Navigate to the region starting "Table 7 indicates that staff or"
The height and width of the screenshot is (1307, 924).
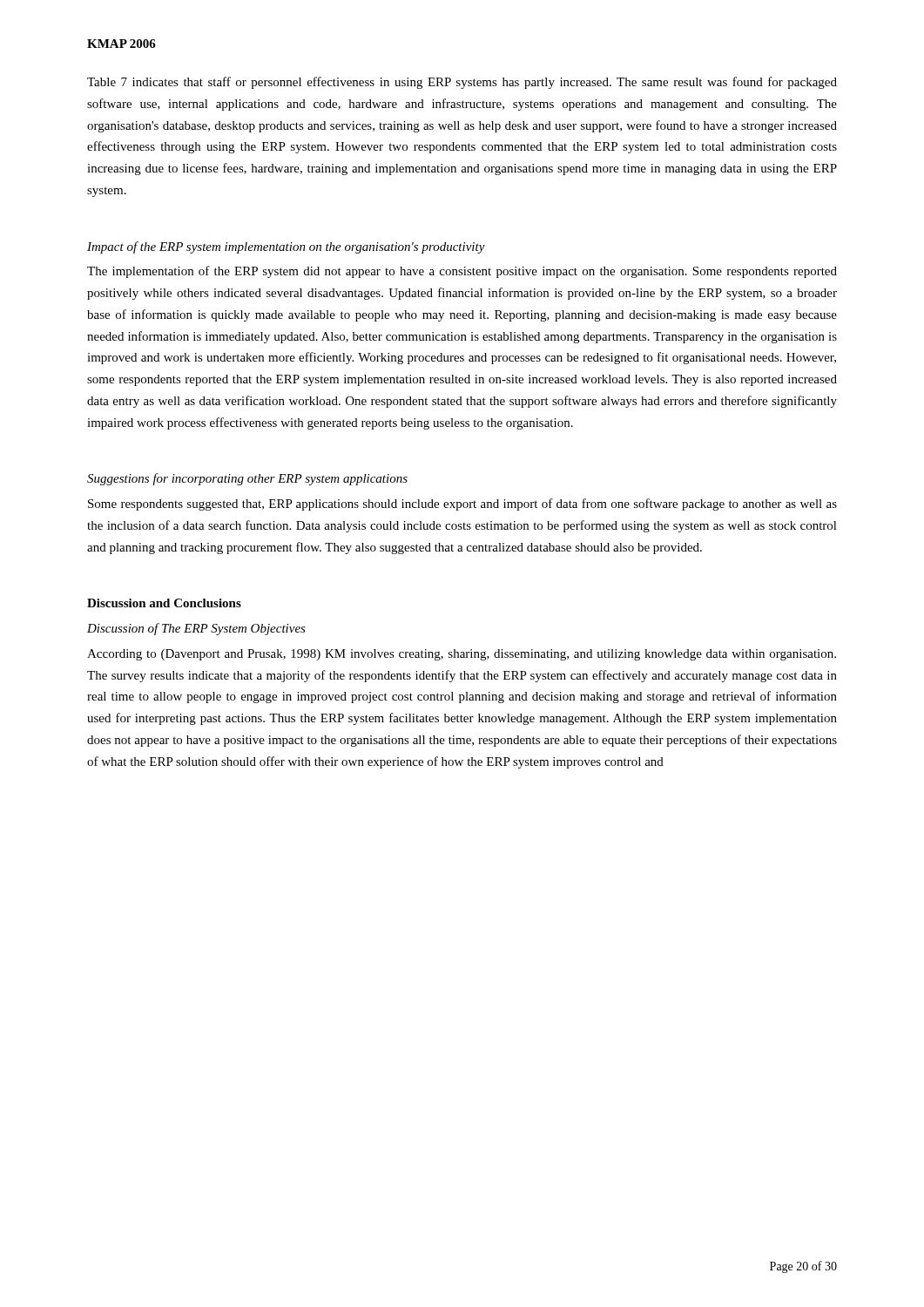[x=462, y=136]
